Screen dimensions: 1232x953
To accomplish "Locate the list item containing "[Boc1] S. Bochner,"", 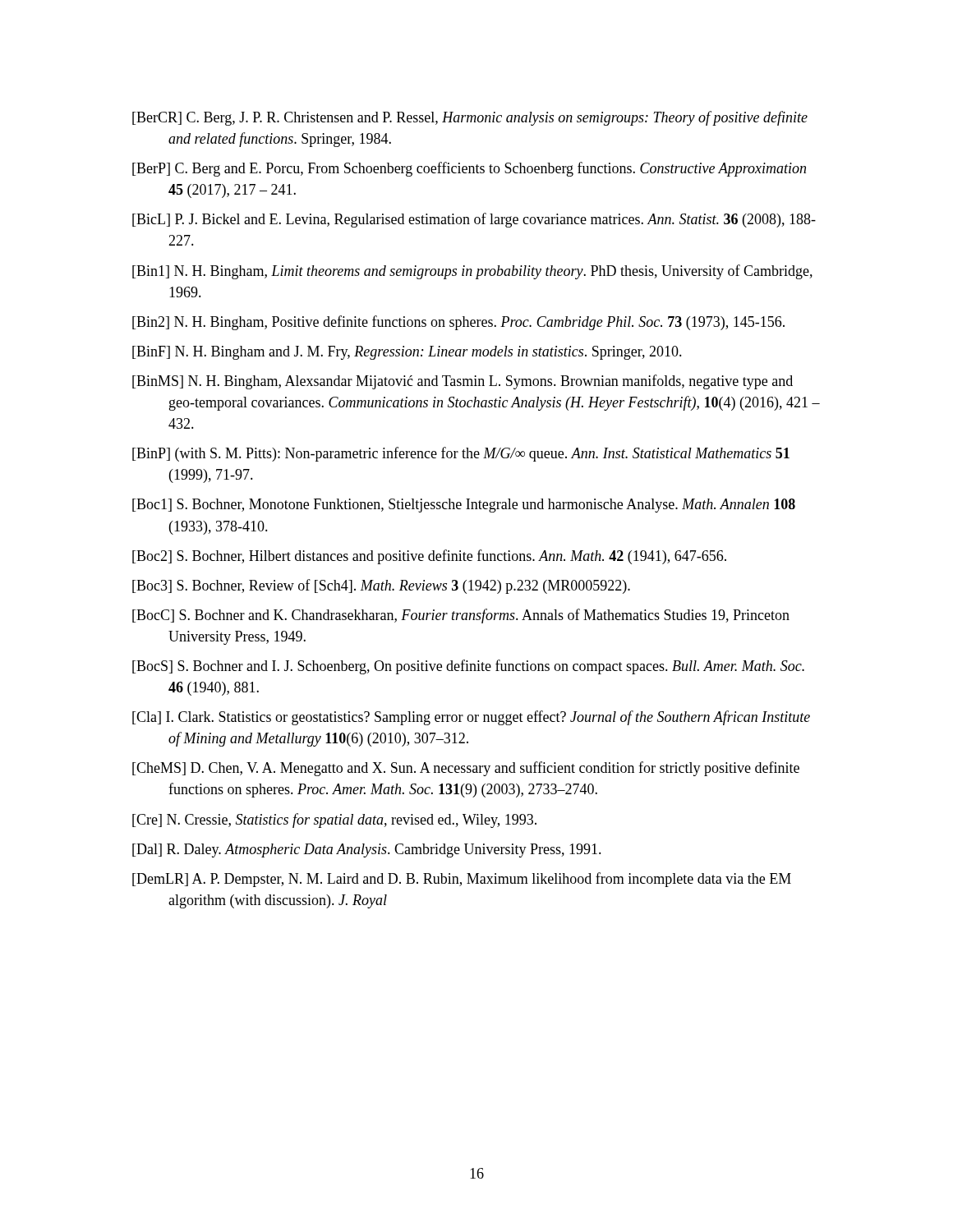I will tap(463, 515).
